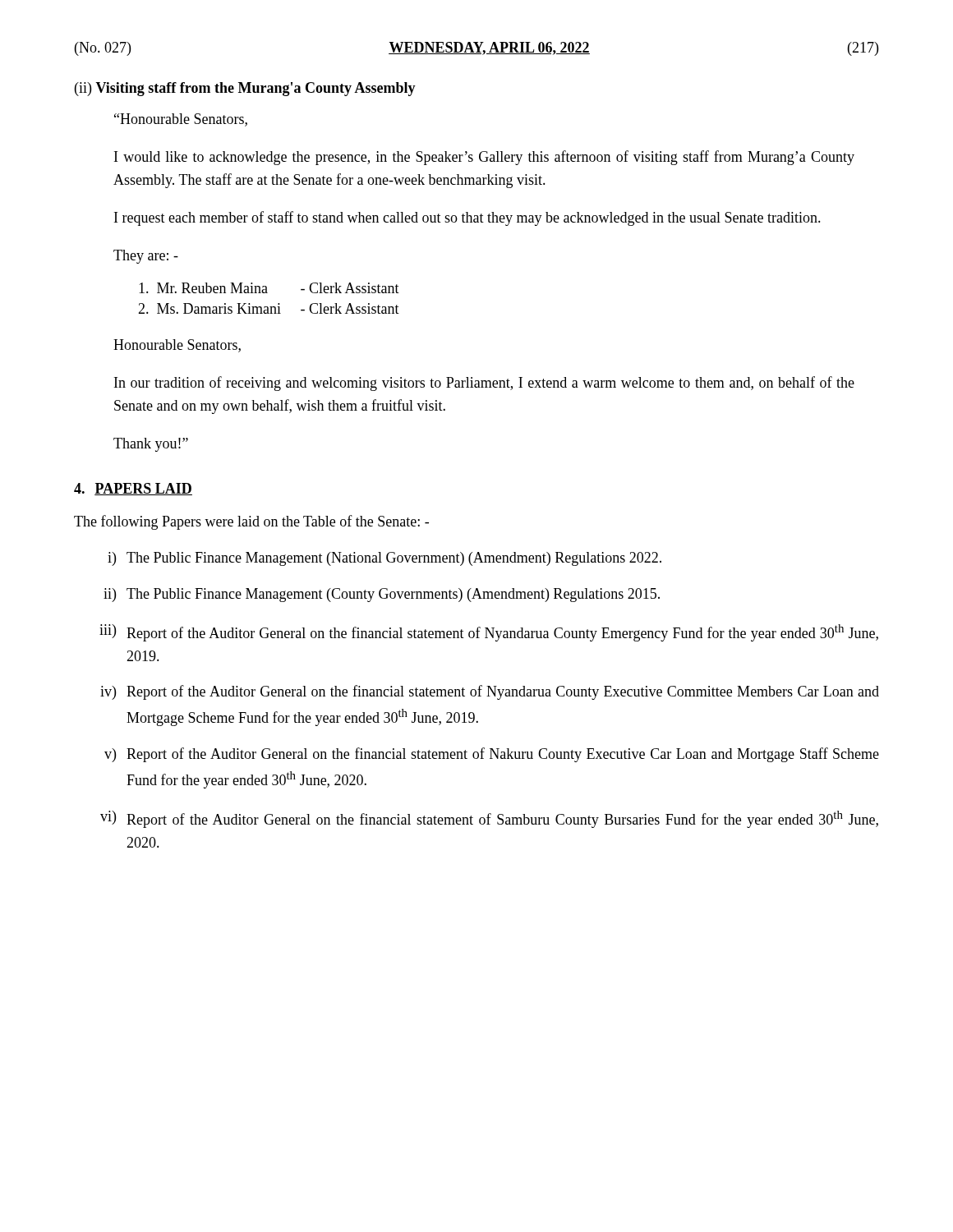953x1232 pixels.
Task: Select the region starting "In our tradition of"
Action: click(x=484, y=394)
